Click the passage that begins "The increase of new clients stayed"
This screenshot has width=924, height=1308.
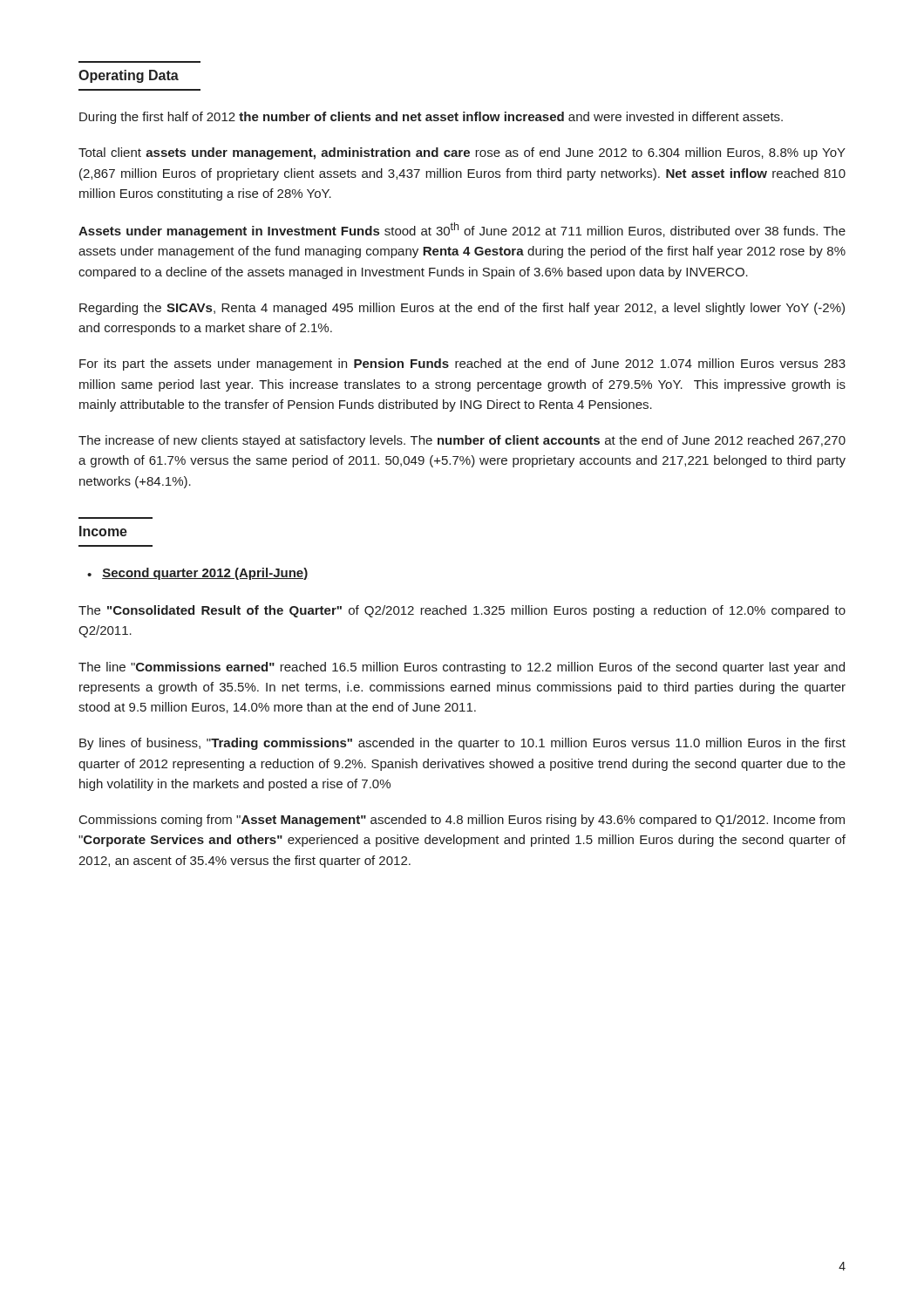tap(462, 460)
